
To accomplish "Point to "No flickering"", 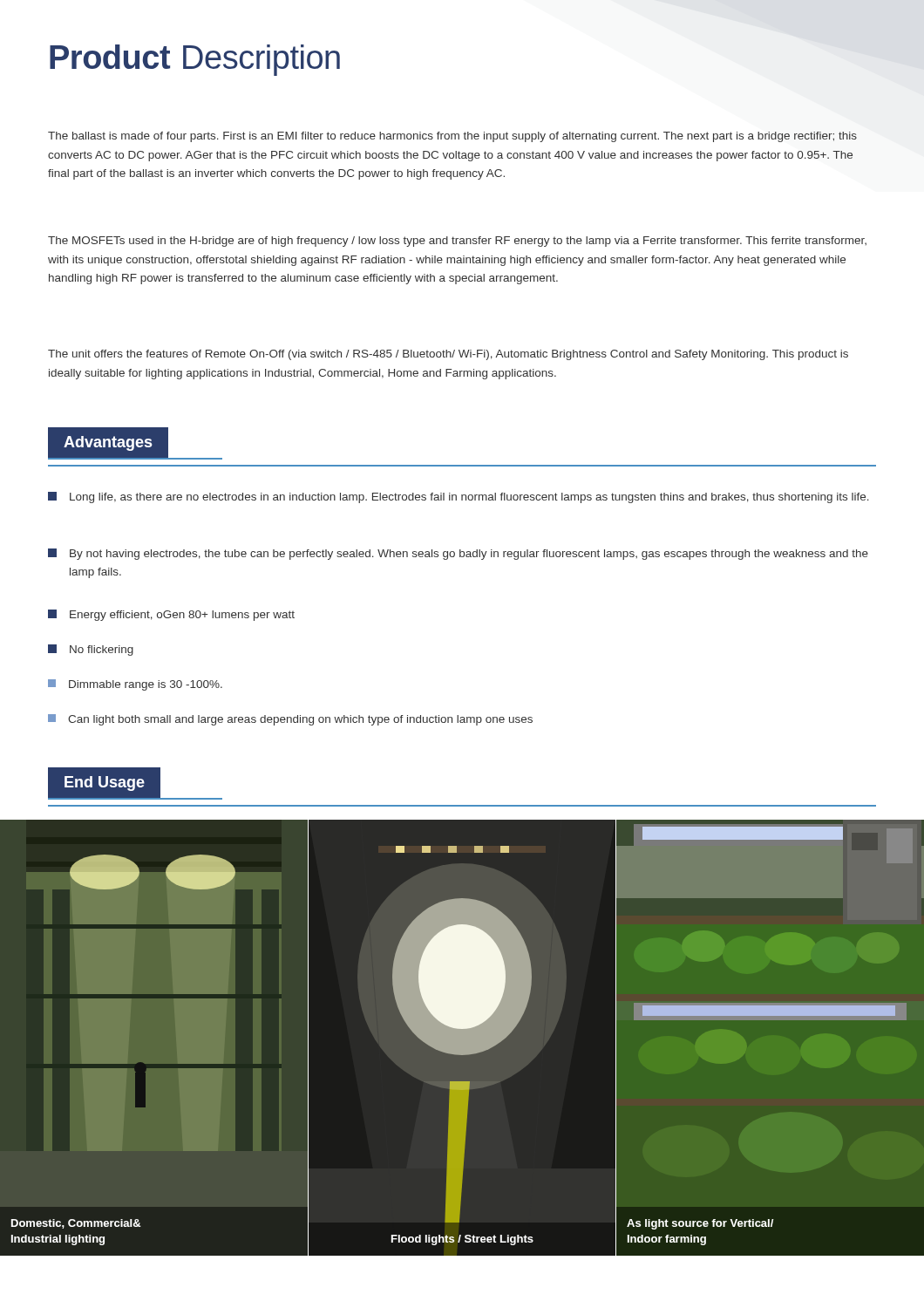I will [x=91, y=650].
